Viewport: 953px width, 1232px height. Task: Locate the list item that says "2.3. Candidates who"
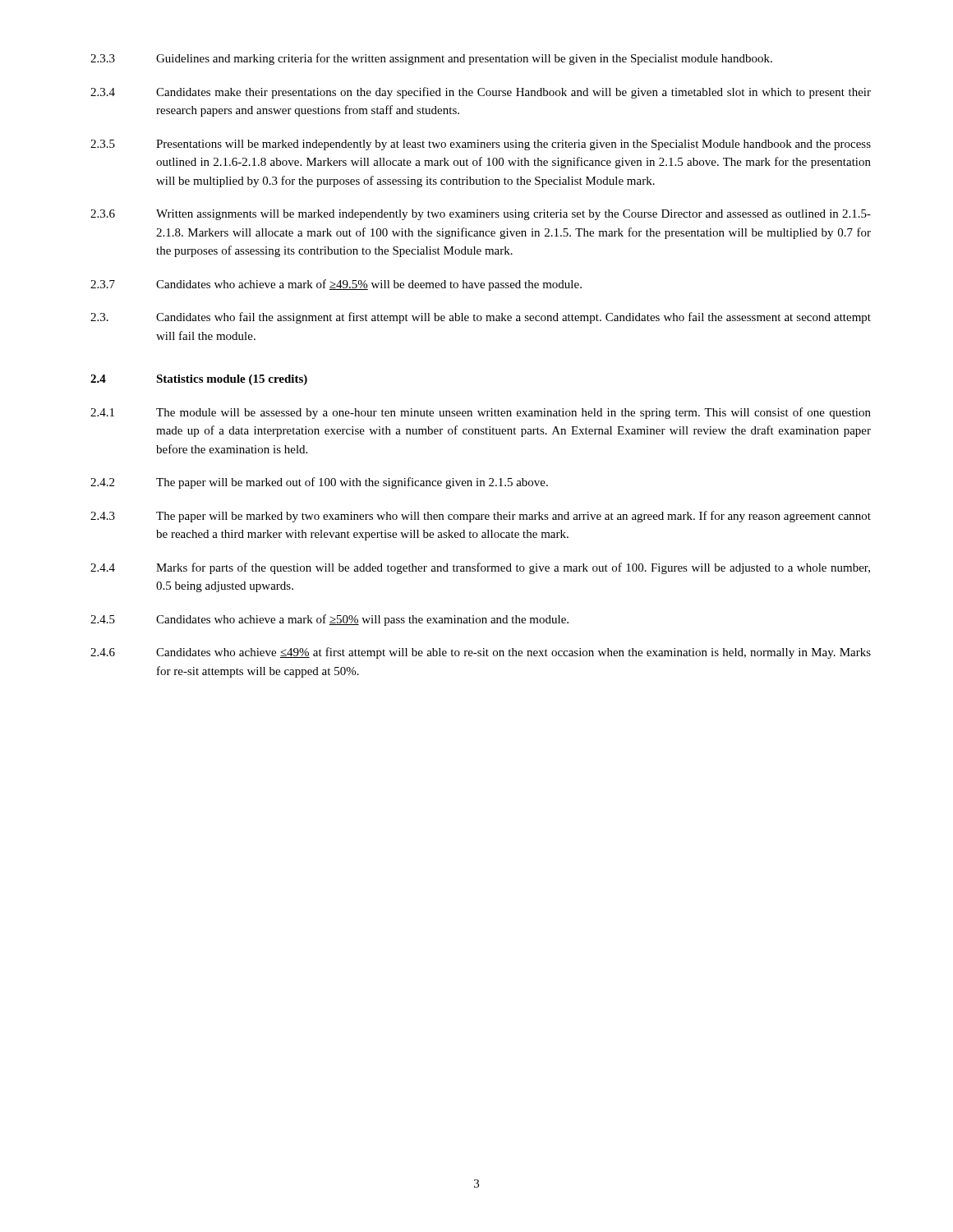[481, 326]
